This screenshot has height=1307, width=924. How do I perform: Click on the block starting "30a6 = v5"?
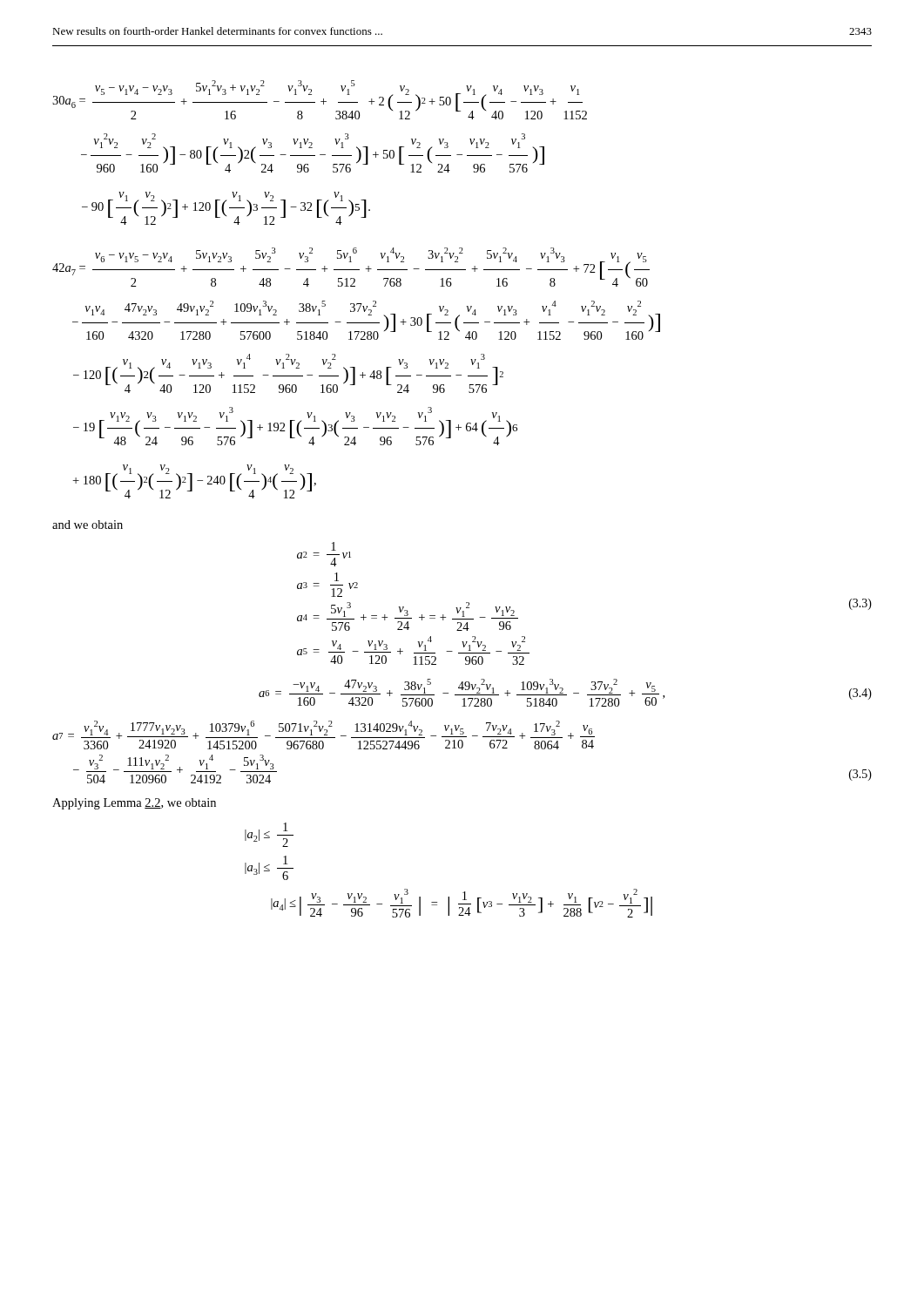coord(462,154)
